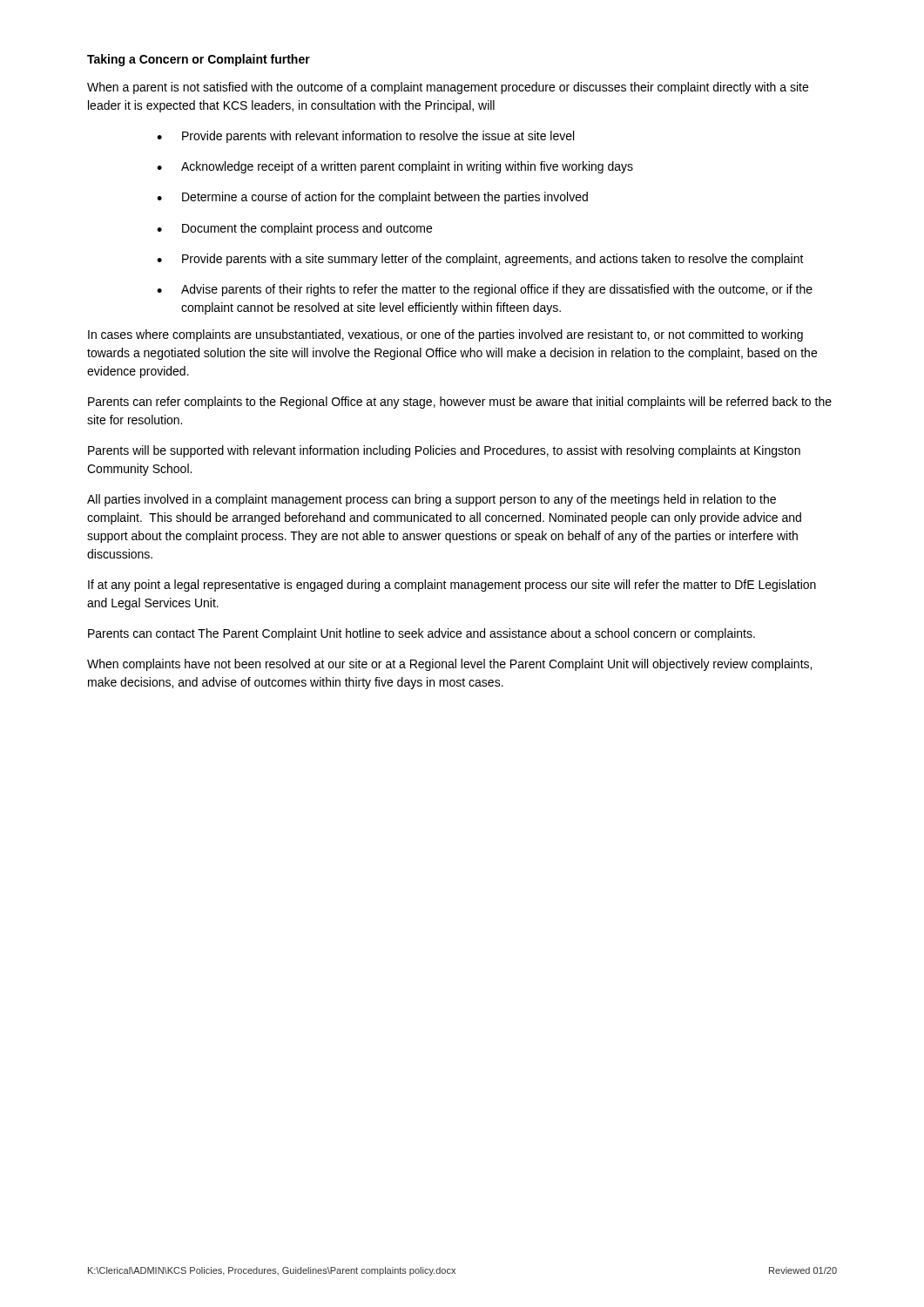Click on the text block starting "Parents can refer complaints to the Regional Office"
This screenshot has width=924, height=1307.
(459, 411)
